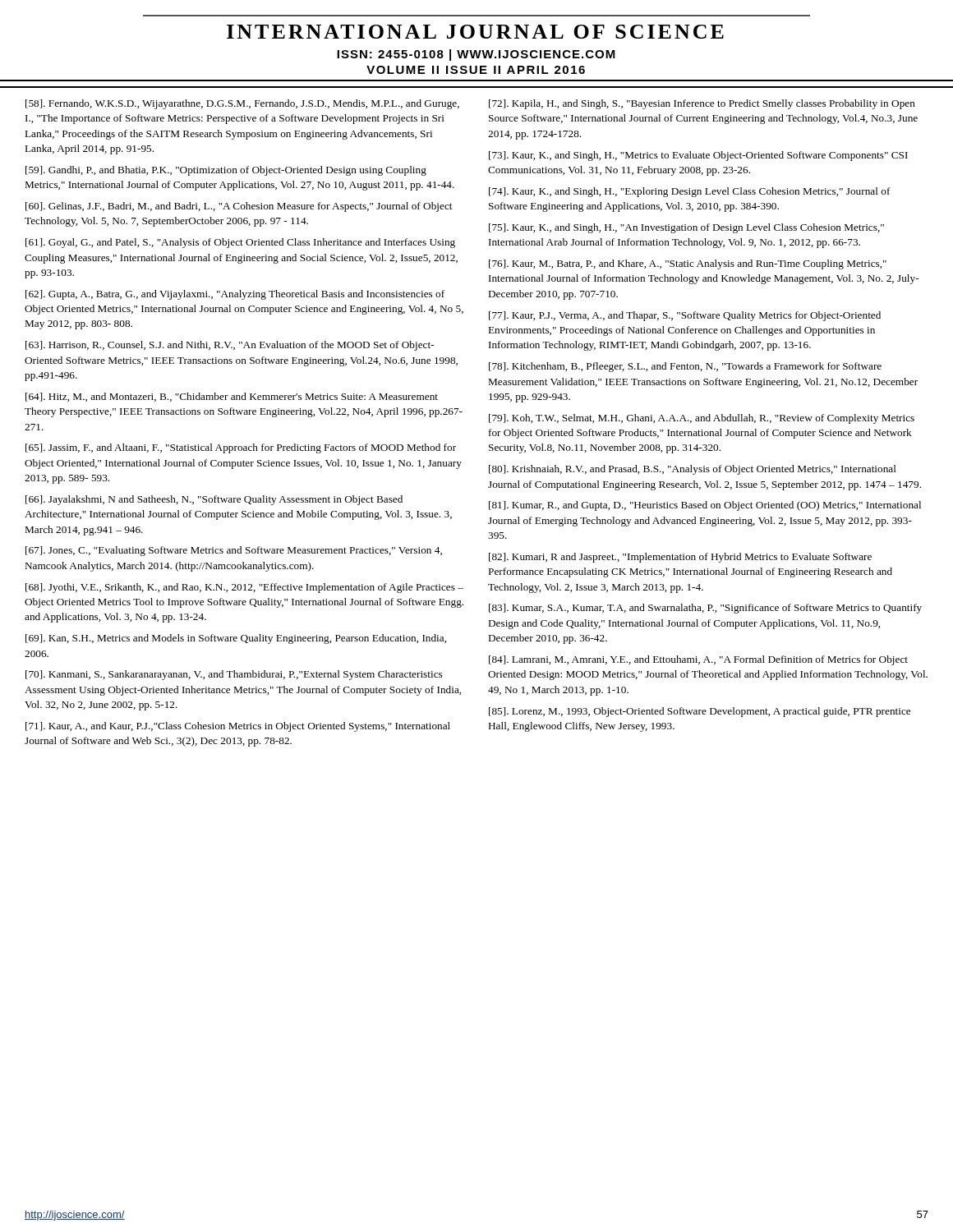Viewport: 953px width, 1232px height.
Task: Find the list item with the text "[84]. Lamrani, M., Amrani, Y.E., and Ettouhami,"
Action: pyautogui.click(x=708, y=674)
